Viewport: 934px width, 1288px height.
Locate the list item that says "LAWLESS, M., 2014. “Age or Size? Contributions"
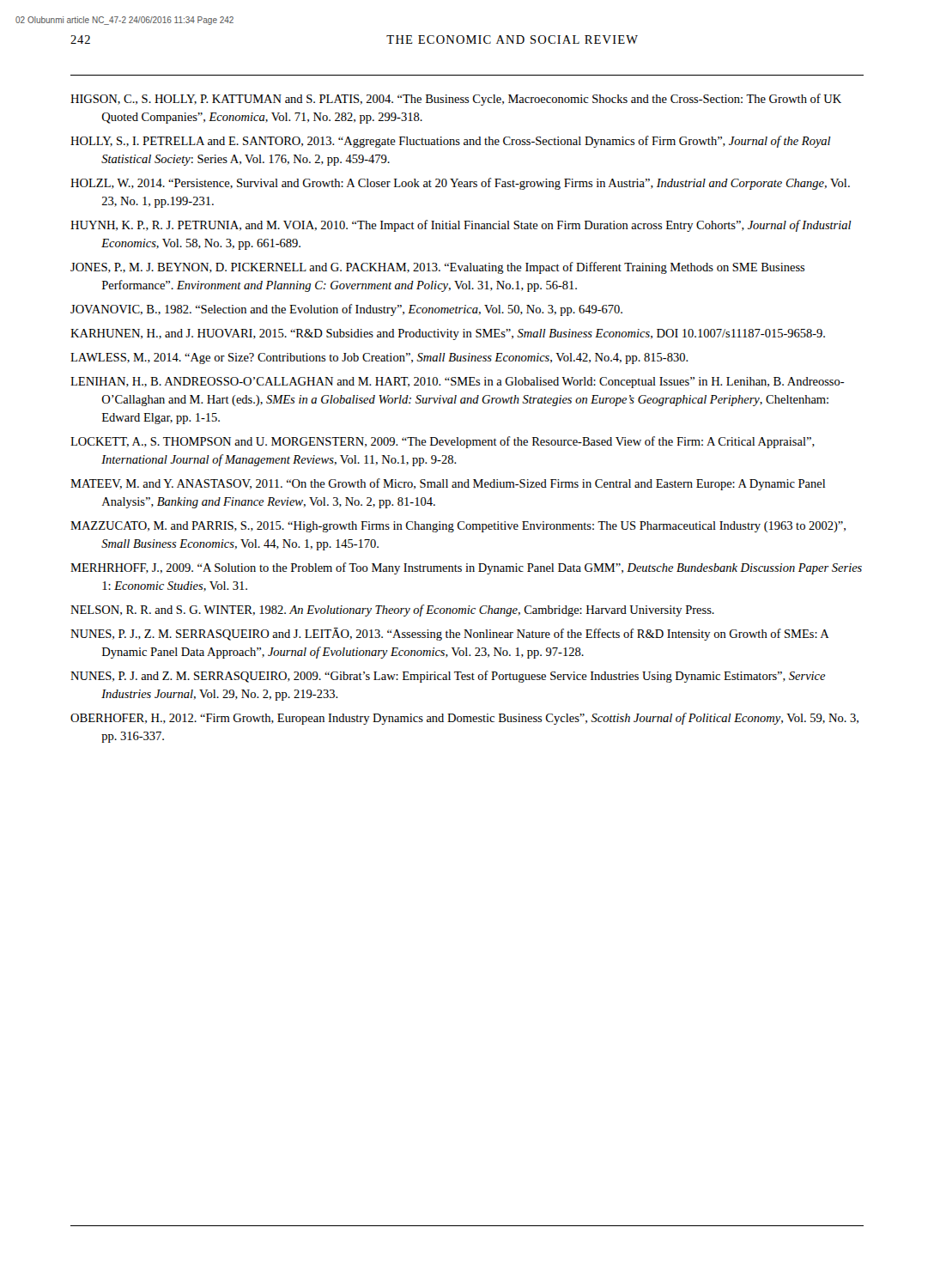pyautogui.click(x=379, y=357)
